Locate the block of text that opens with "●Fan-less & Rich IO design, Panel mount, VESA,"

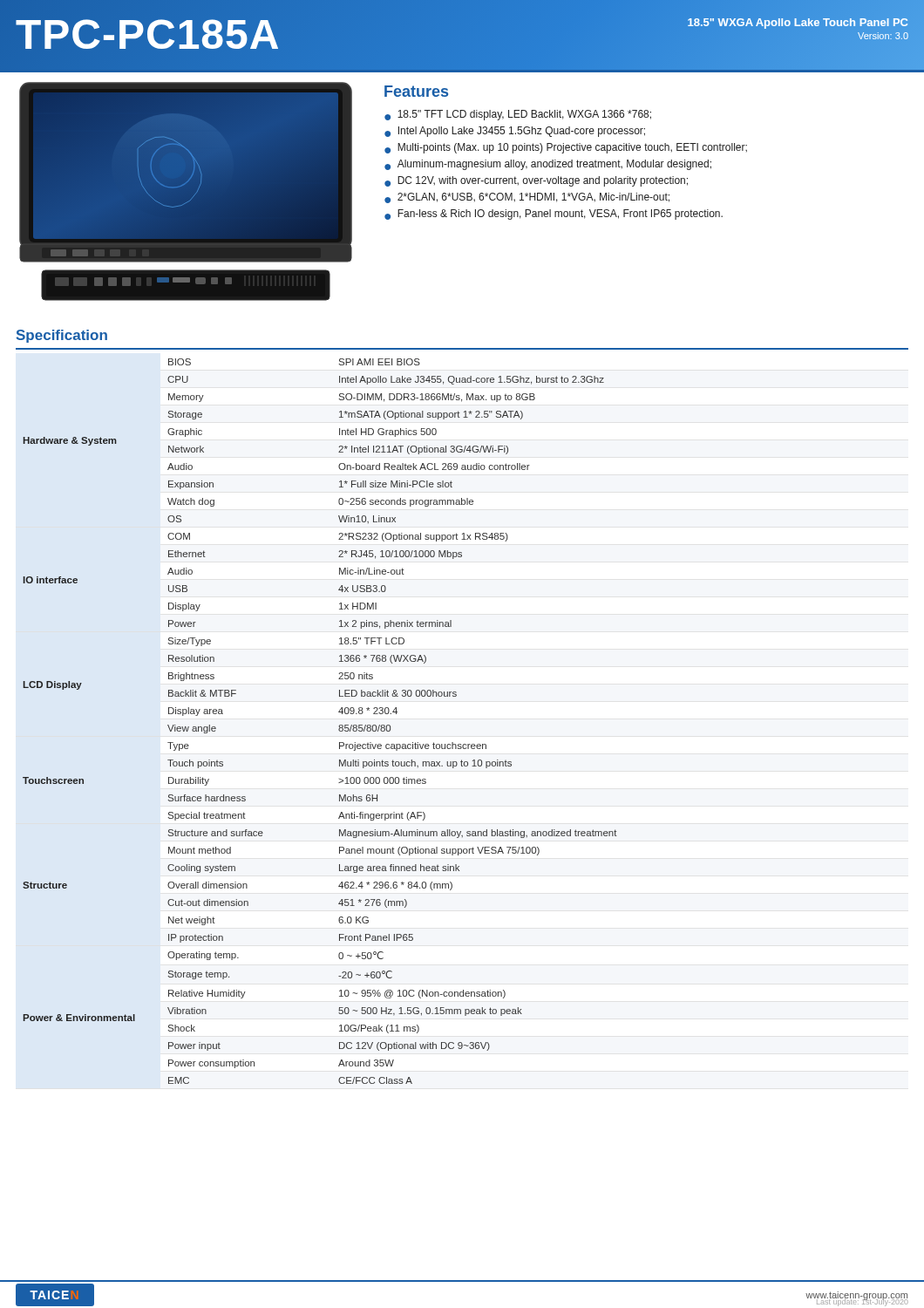[553, 216]
